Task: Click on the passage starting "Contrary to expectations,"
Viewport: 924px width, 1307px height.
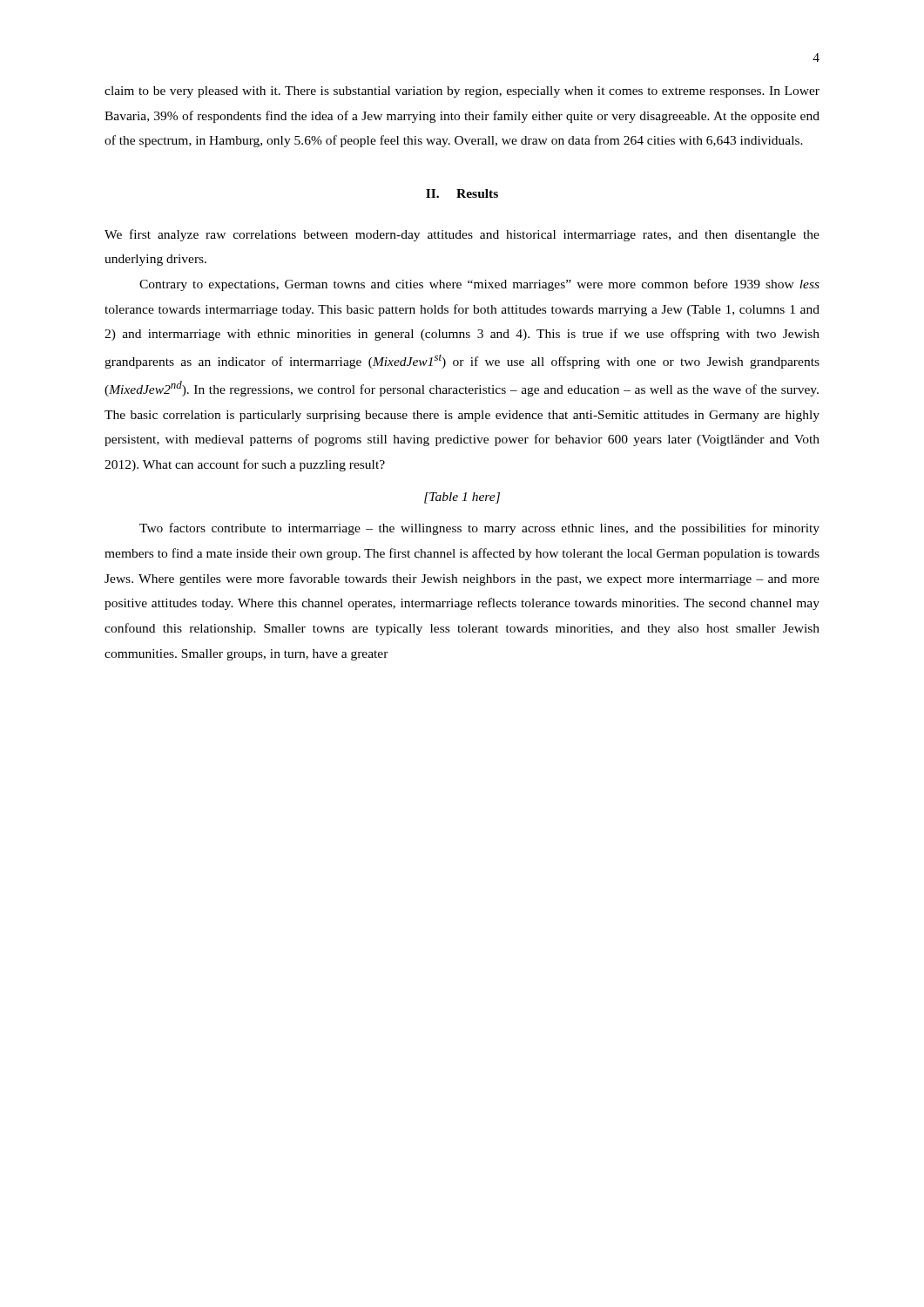Action: (462, 374)
